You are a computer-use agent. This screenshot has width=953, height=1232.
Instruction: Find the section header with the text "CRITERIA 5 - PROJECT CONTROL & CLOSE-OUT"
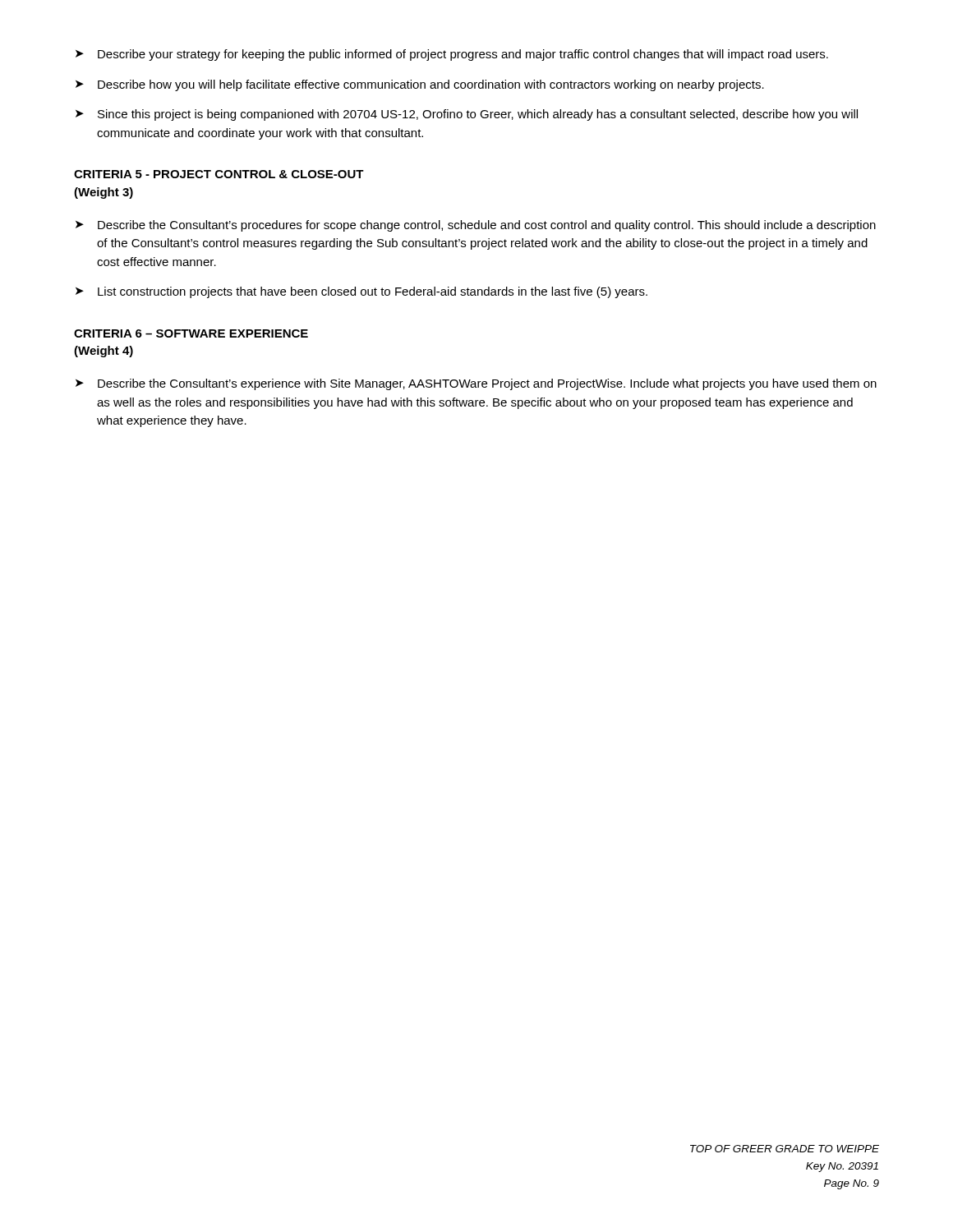click(x=219, y=174)
